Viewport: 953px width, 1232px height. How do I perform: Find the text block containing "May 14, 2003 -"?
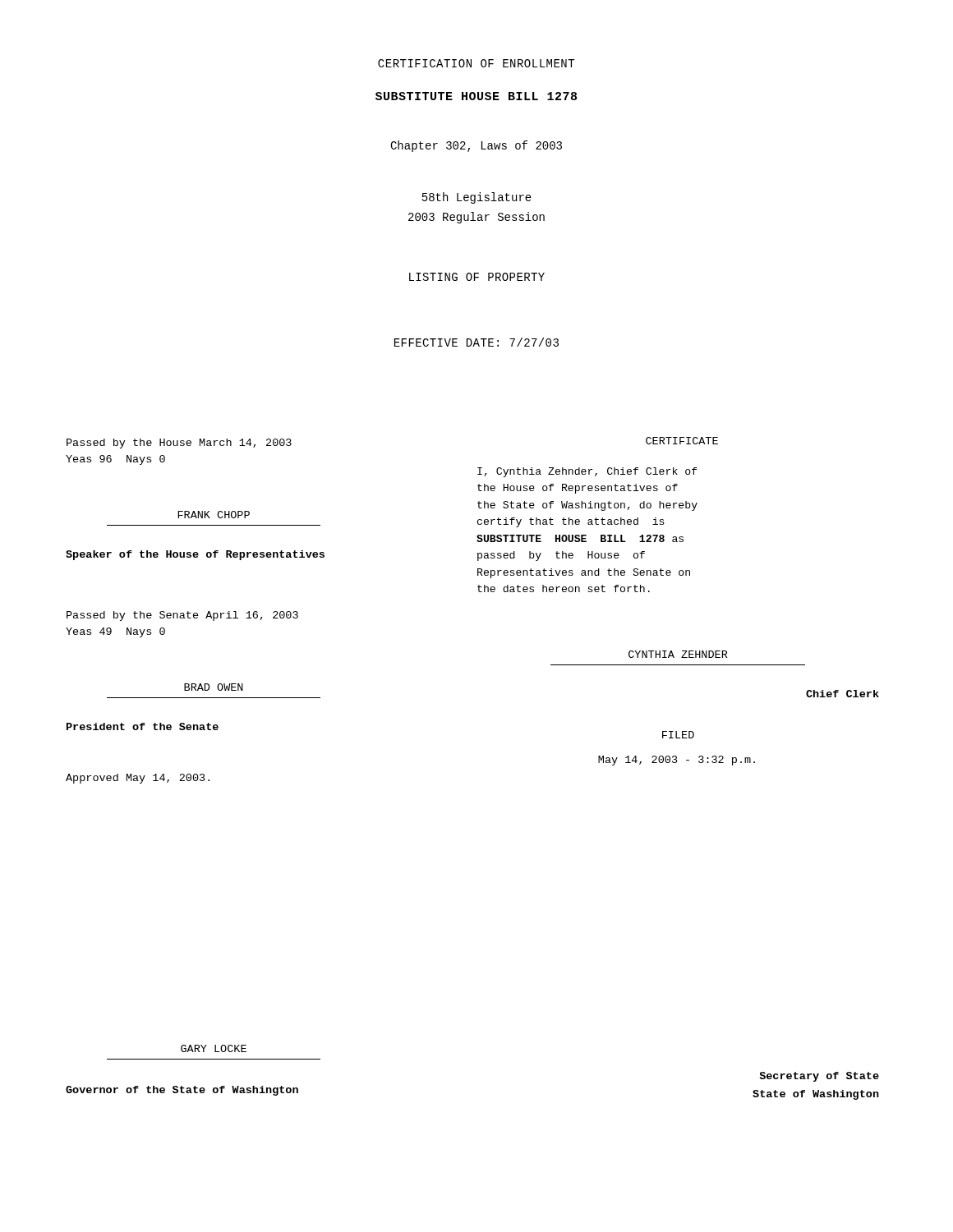[678, 760]
